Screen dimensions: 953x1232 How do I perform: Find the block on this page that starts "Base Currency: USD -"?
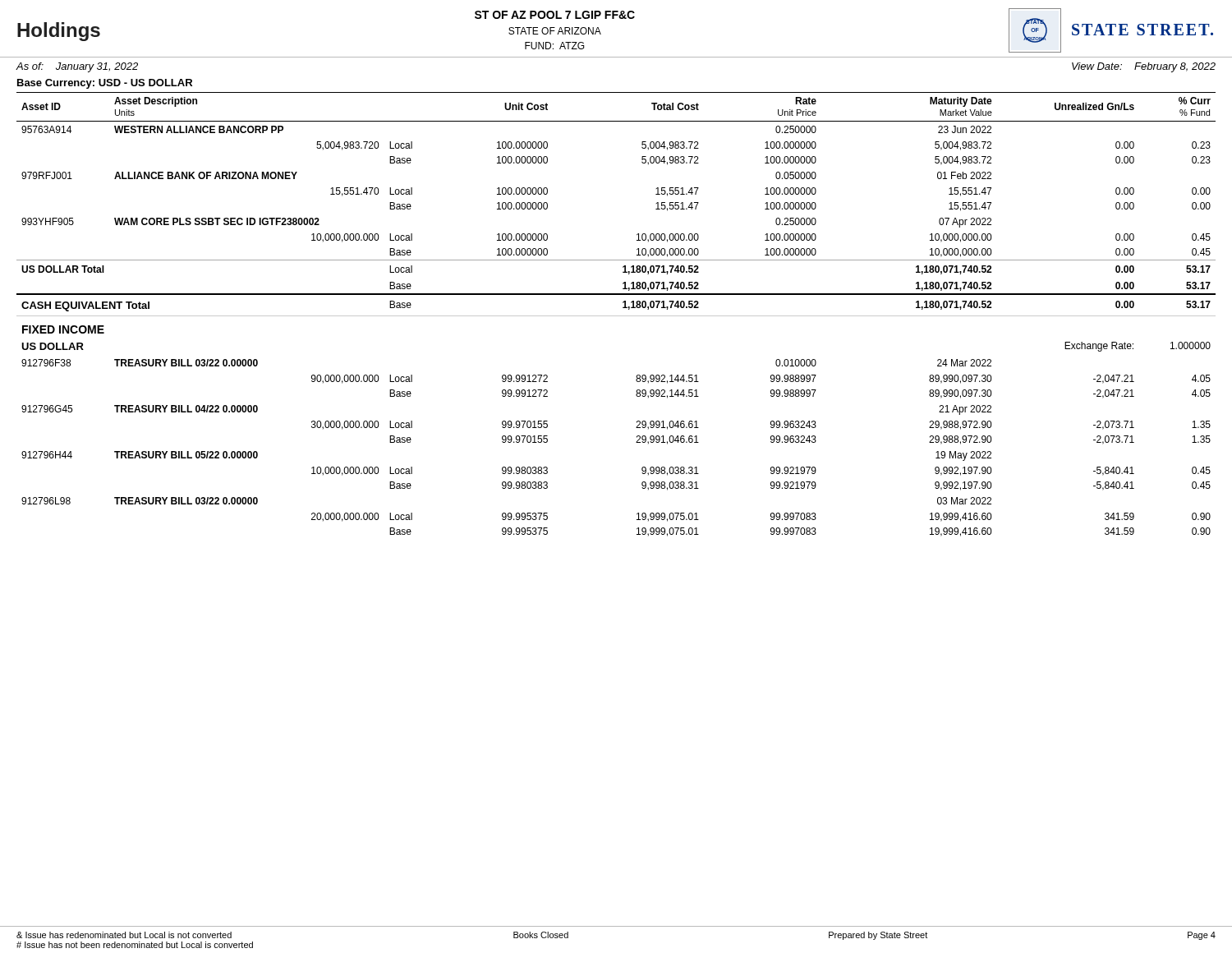point(105,83)
